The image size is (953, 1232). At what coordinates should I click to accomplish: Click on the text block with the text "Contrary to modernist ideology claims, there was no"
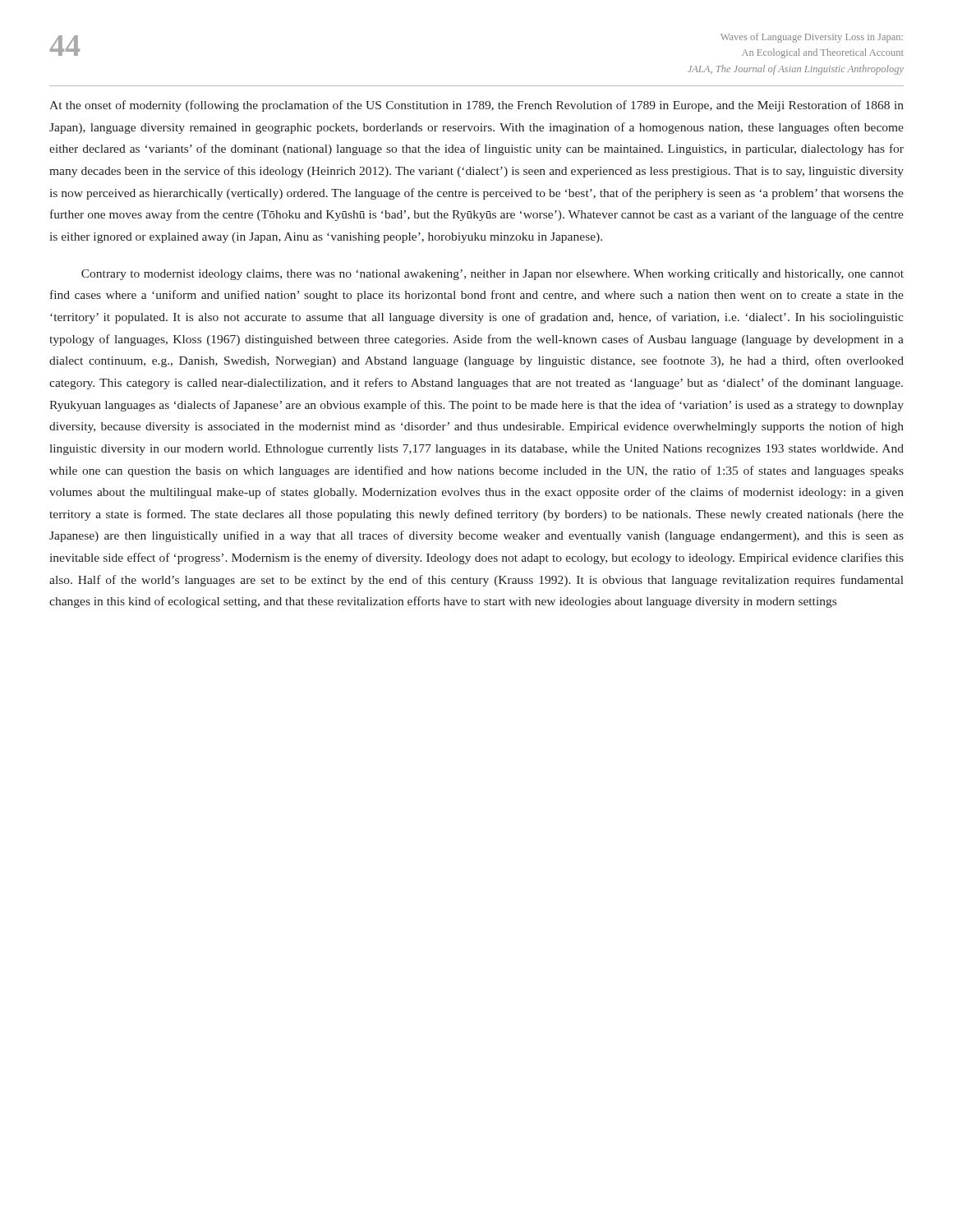coord(476,437)
